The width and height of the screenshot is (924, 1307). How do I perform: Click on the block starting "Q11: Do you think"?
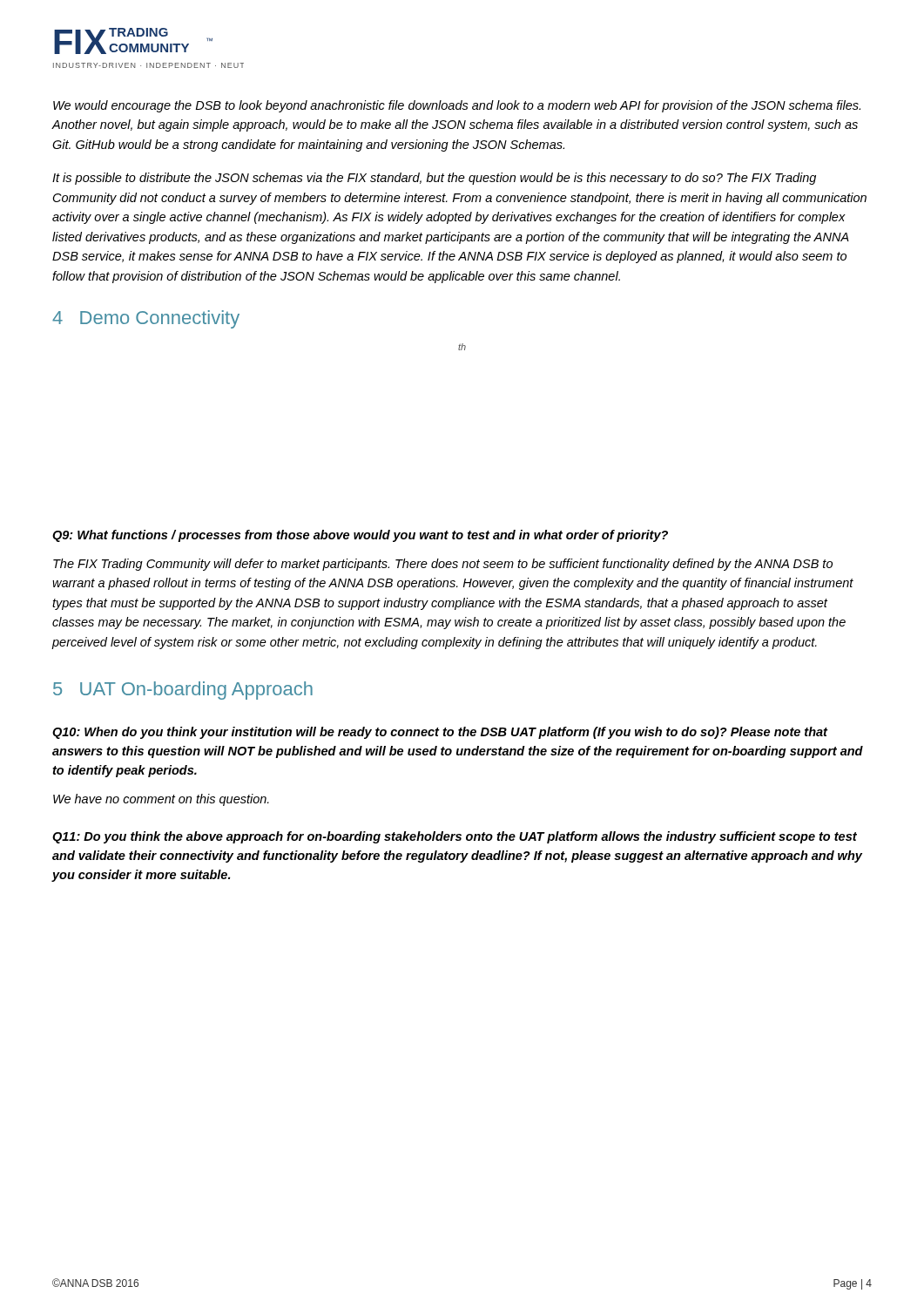point(457,855)
